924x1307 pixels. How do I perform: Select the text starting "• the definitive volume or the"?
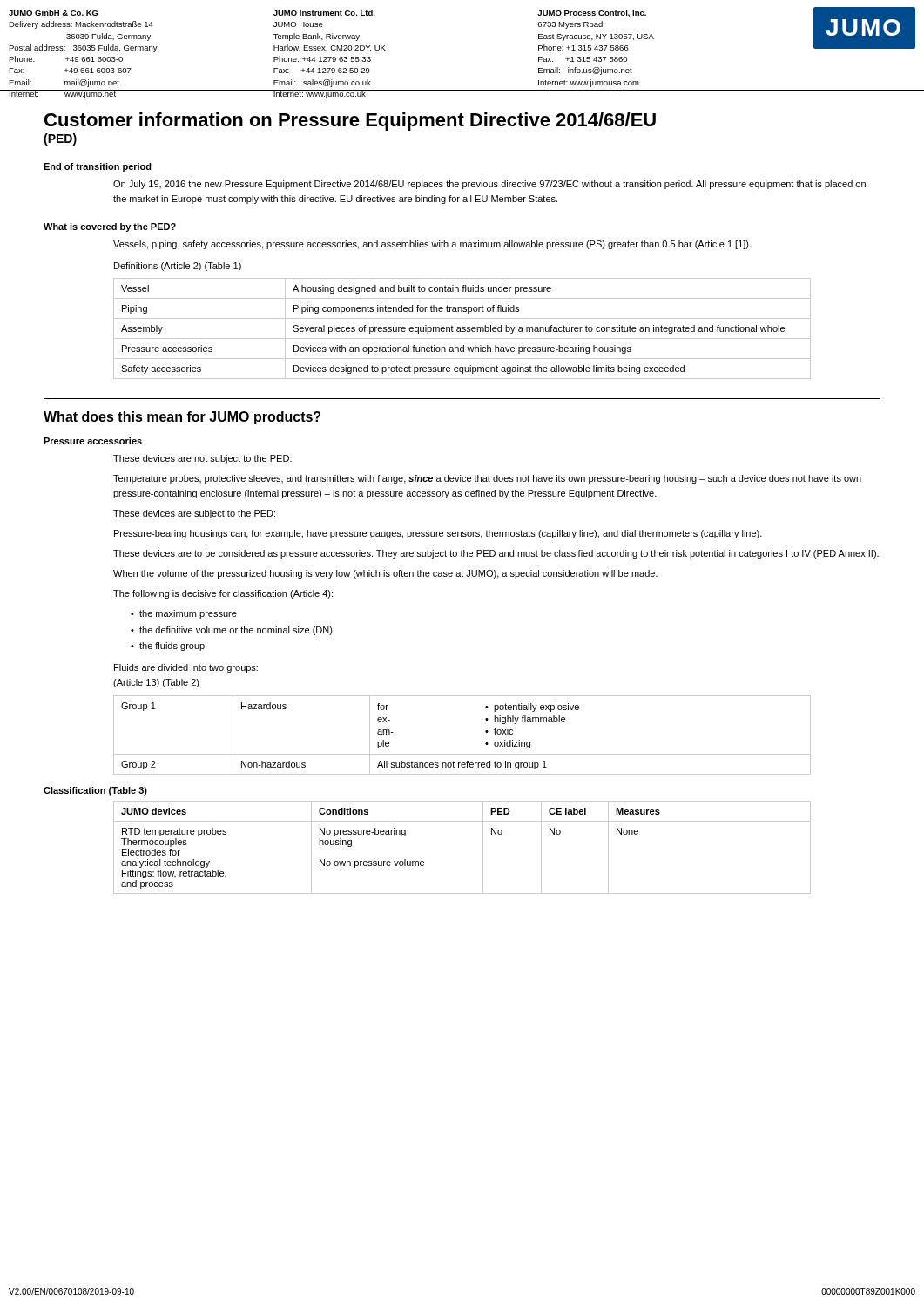pyautogui.click(x=232, y=630)
